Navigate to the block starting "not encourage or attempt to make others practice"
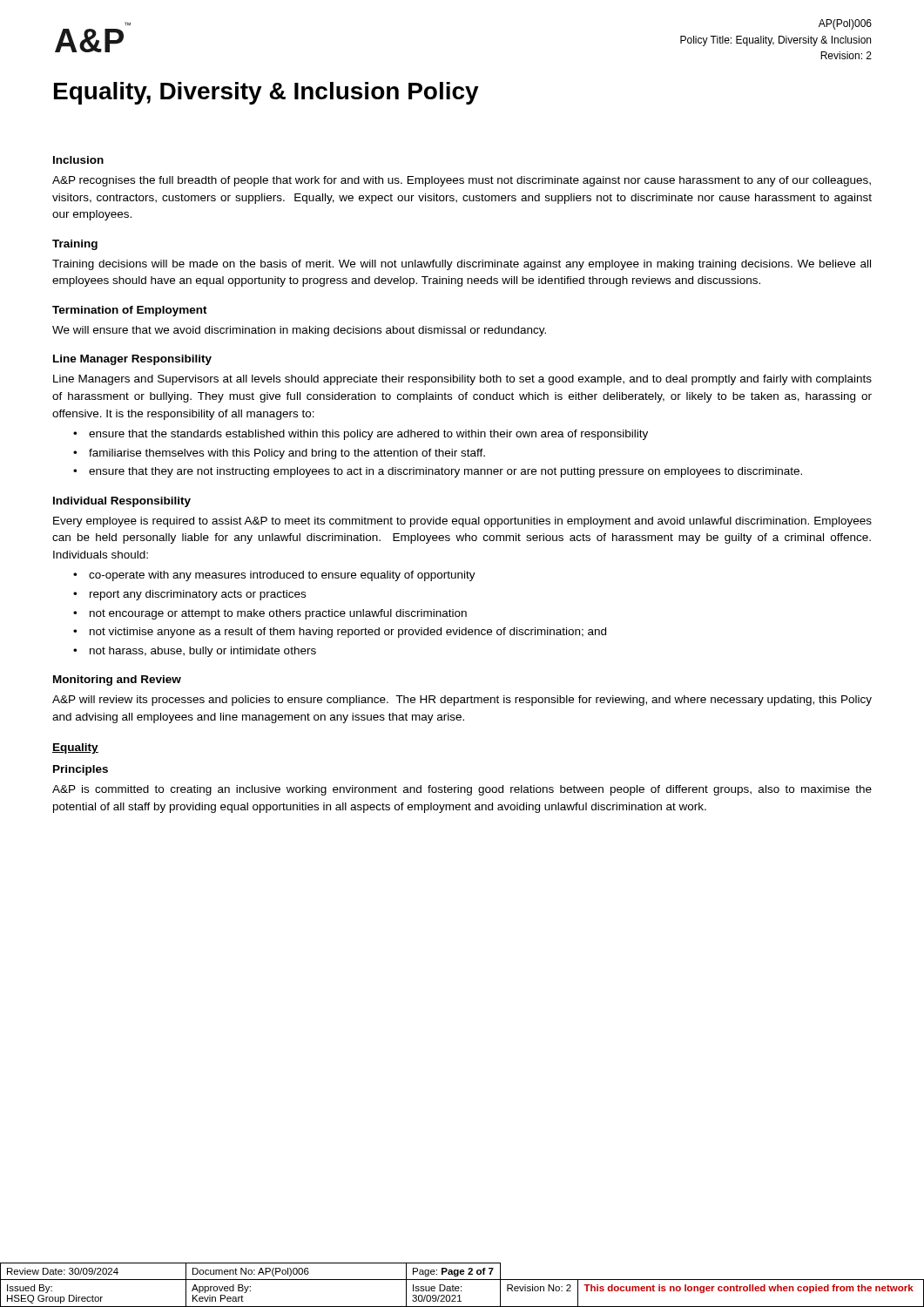 [278, 613]
